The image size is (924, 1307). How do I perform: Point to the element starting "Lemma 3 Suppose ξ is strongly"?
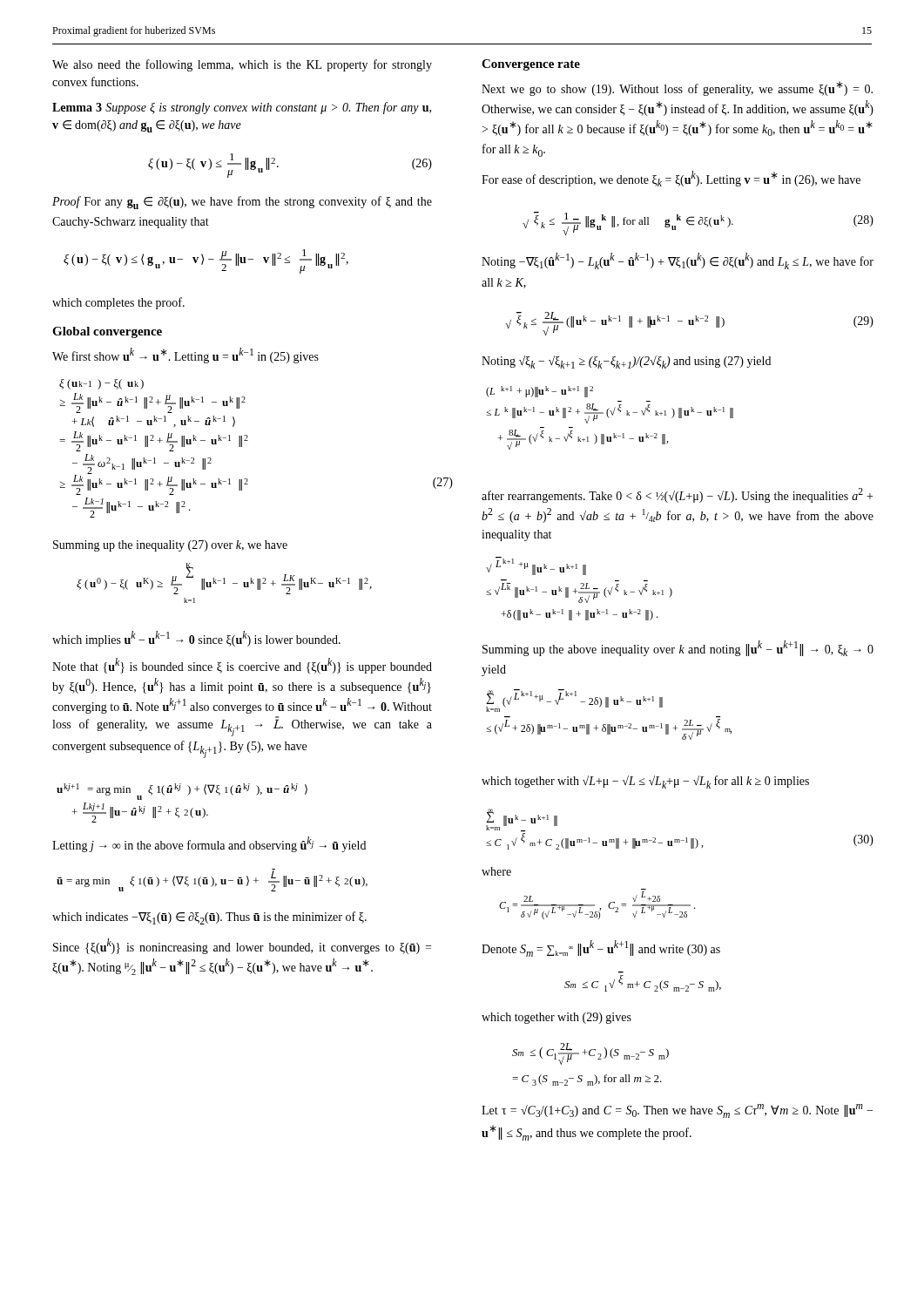[x=242, y=118]
